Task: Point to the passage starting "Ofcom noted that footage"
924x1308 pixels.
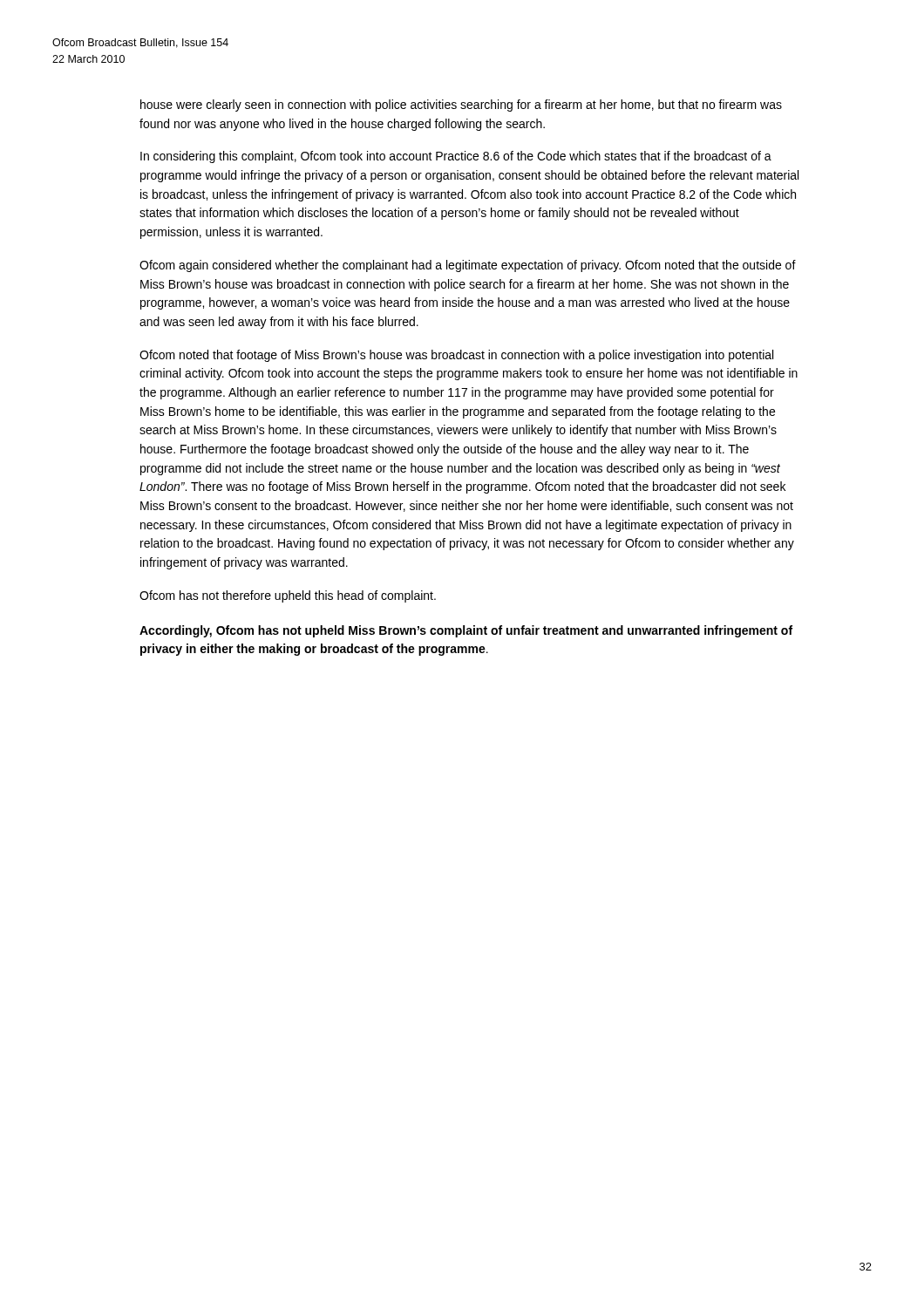Action: click(x=469, y=459)
